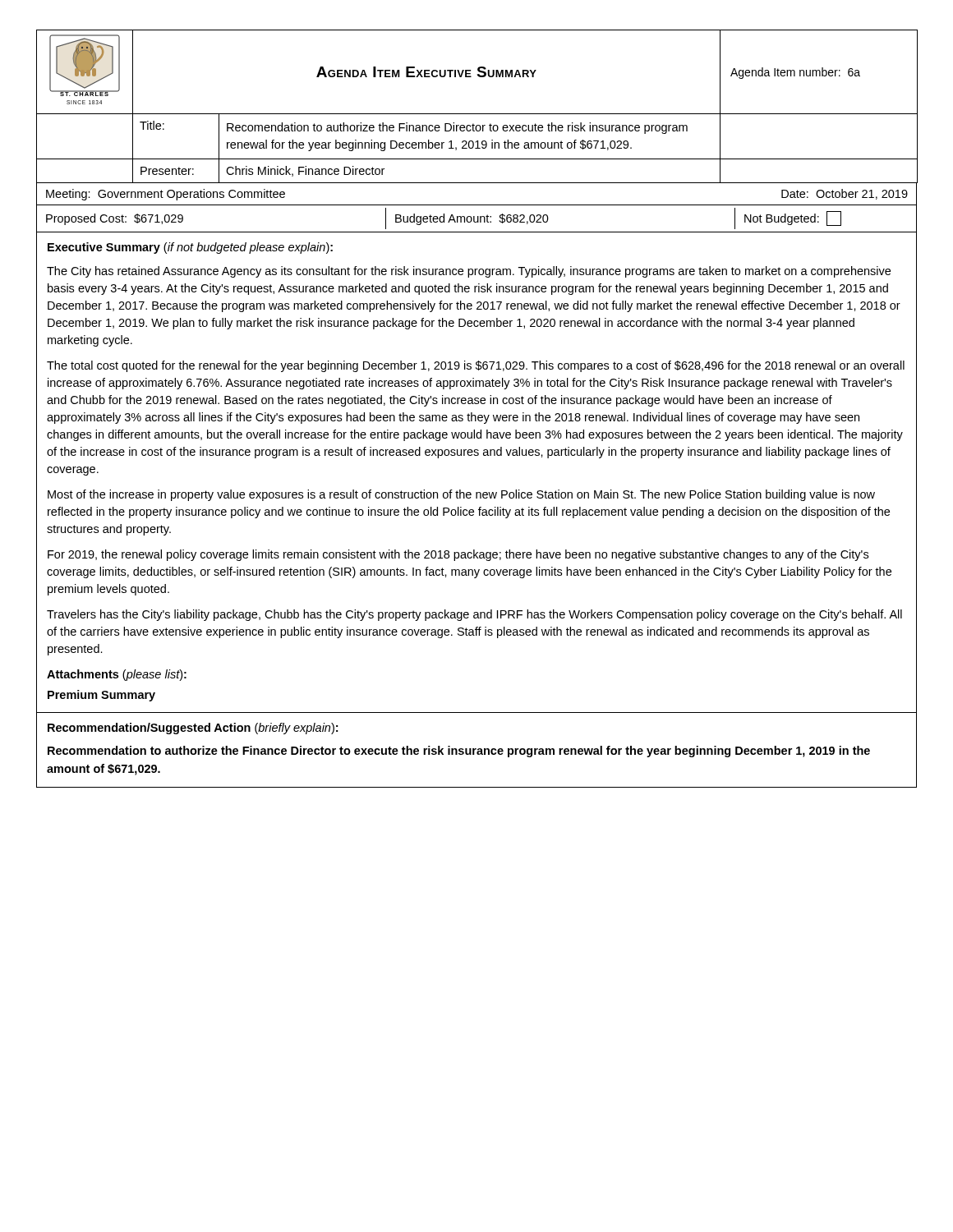Screen dimensions: 1232x953
Task: Find the text block that says "Recommendation/Suggested Action (briefly explain): Recommendation to authorize"
Action: [x=476, y=749]
